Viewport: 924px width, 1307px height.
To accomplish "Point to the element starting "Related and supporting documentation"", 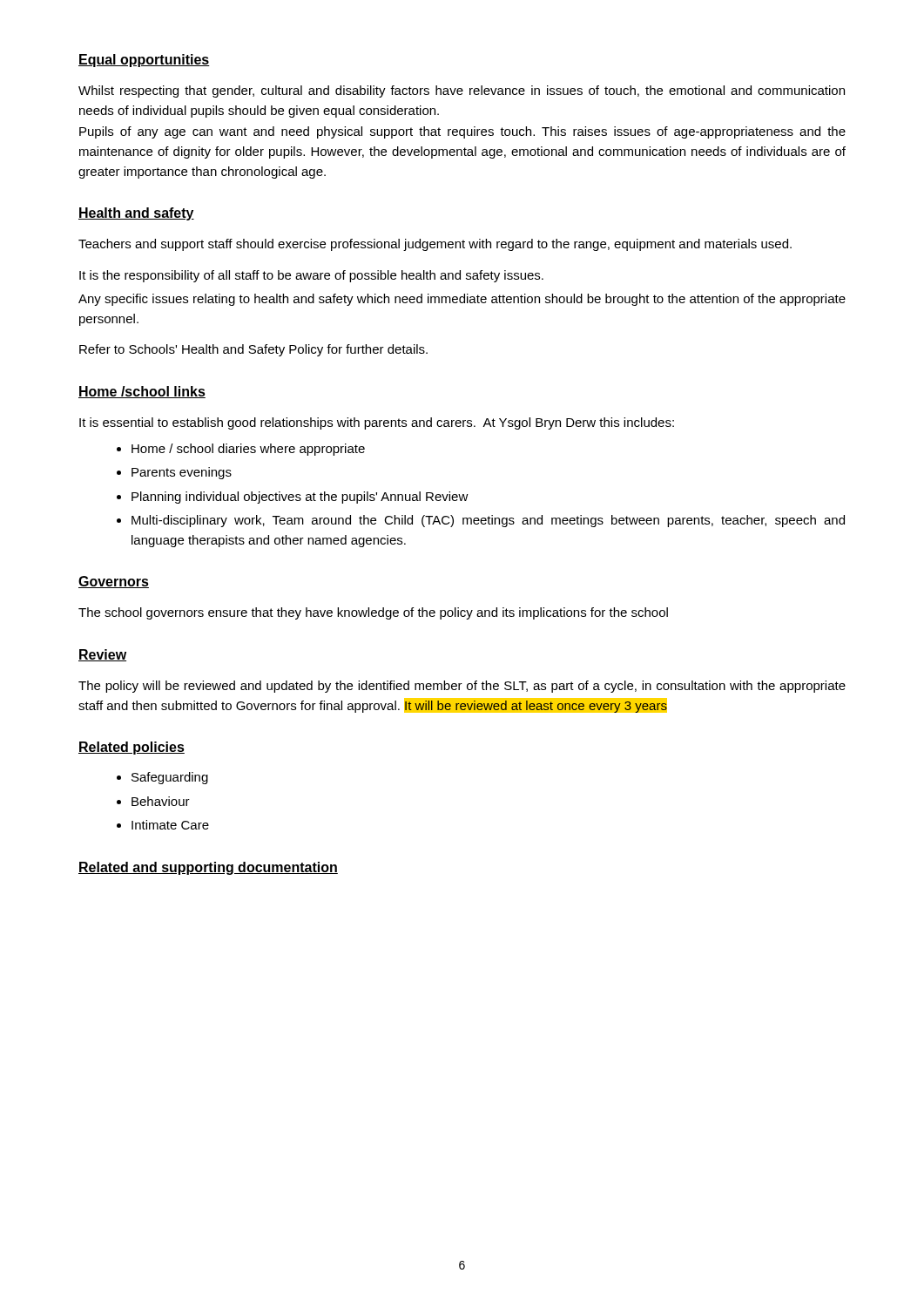I will (x=208, y=867).
